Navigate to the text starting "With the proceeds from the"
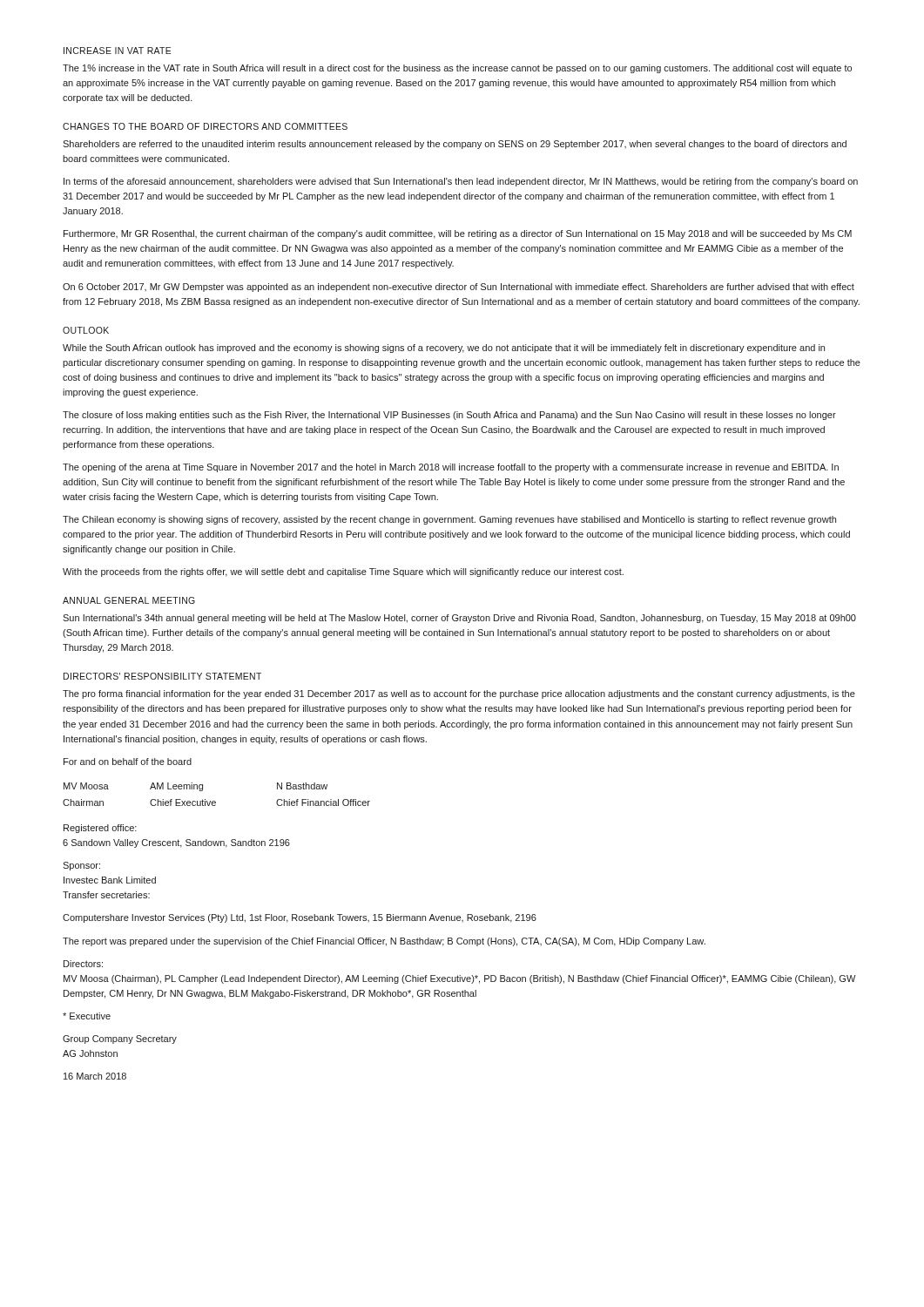The width and height of the screenshot is (924, 1307). tap(343, 572)
